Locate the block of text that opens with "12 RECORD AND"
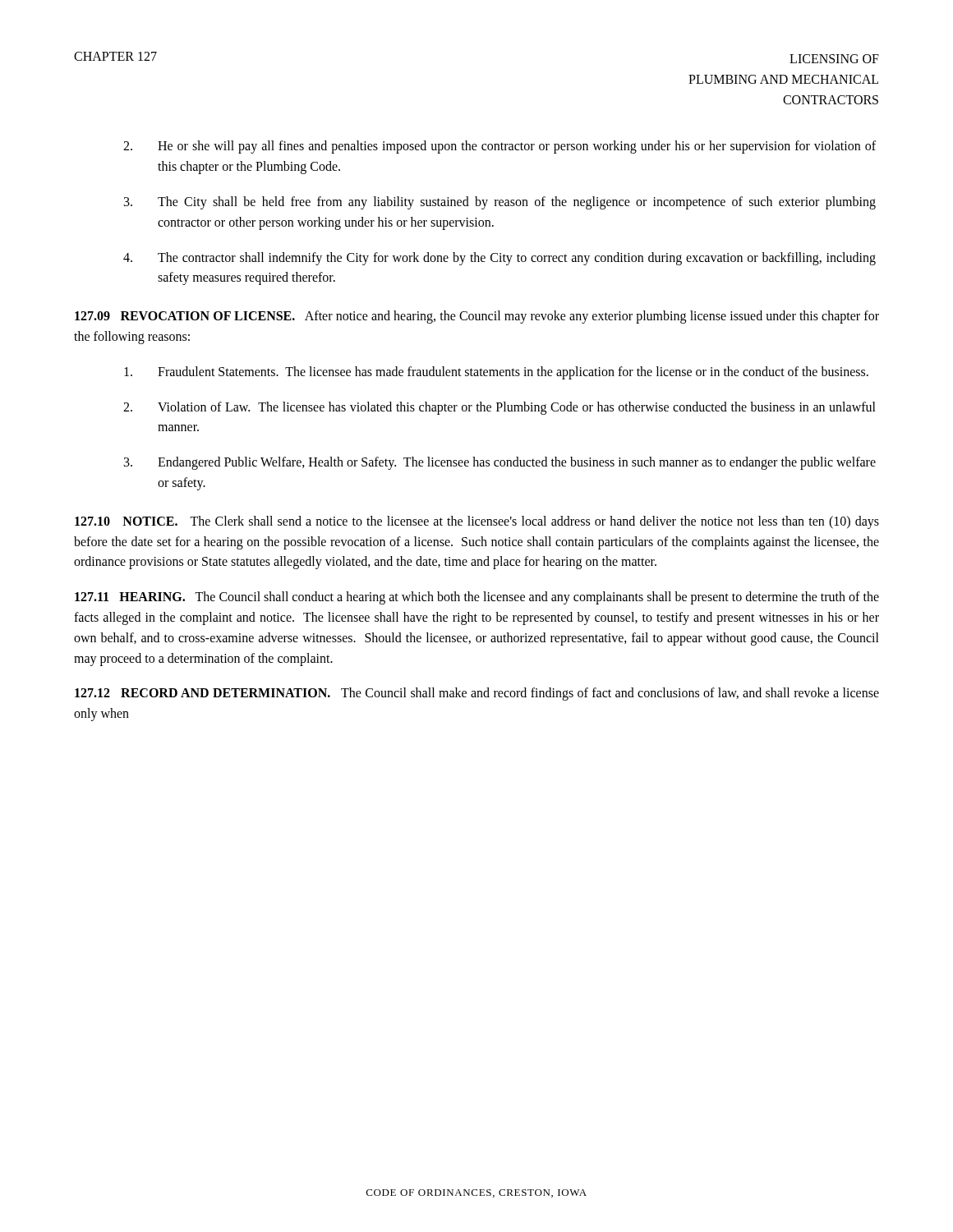This screenshot has height=1232, width=953. click(x=476, y=703)
